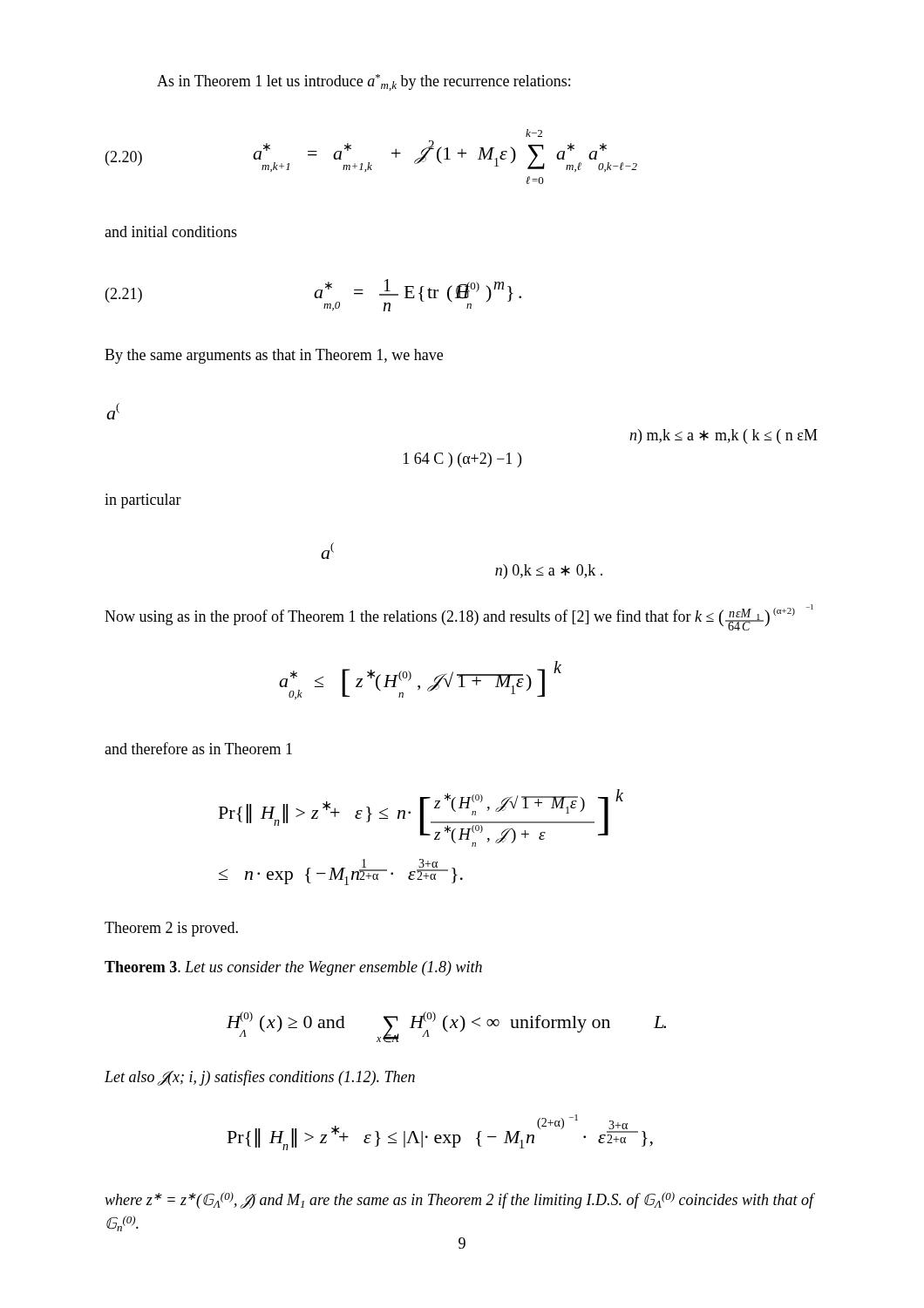Navigate to the text starting "a ∗ 0,k ≤ [ z ∗ ("
Viewport: 924px width, 1308px height.
point(462,682)
